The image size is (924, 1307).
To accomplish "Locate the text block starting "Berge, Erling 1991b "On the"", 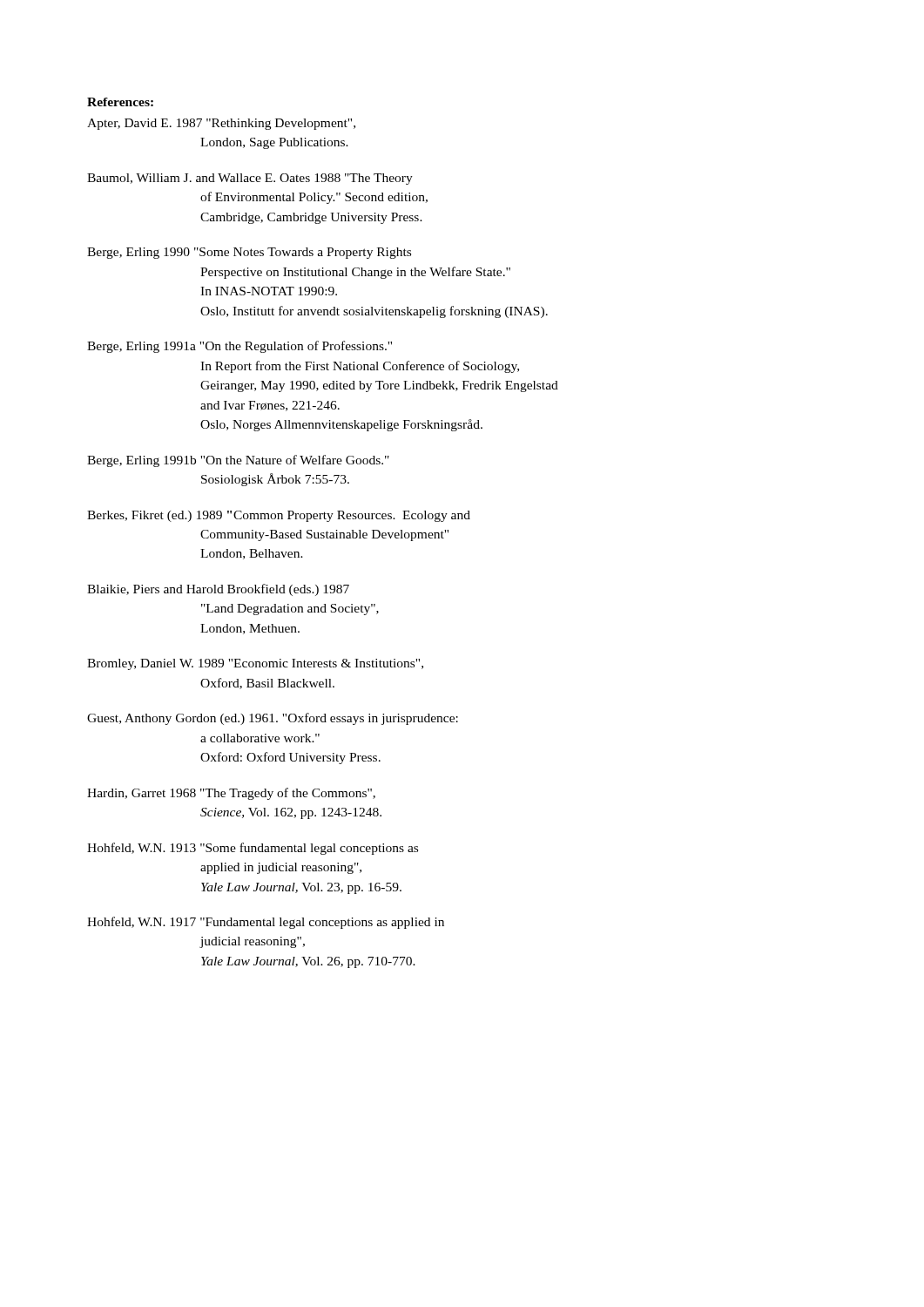I will pos(238,461).
